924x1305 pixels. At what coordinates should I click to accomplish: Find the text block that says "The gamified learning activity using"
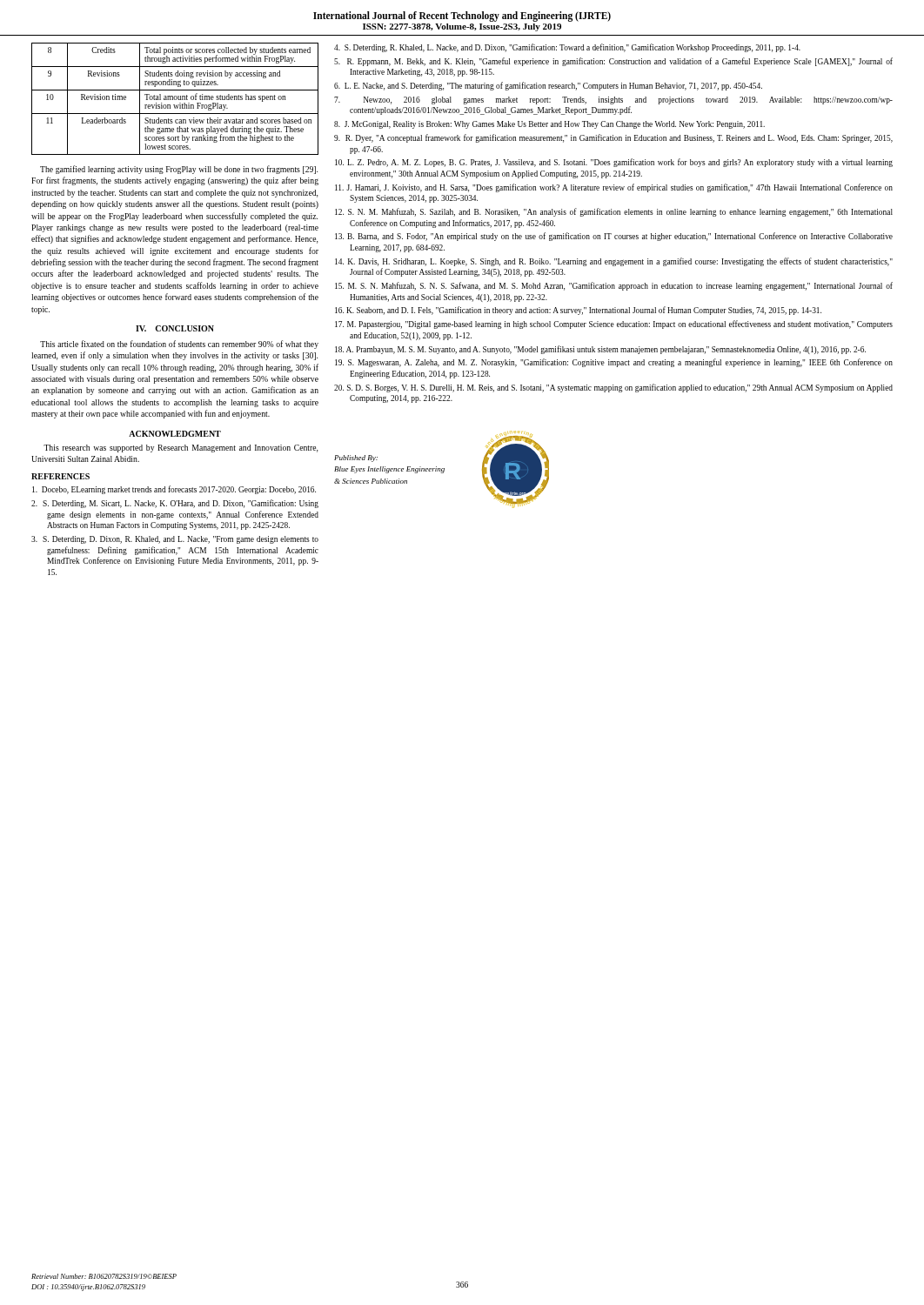(x=175, y=239)
